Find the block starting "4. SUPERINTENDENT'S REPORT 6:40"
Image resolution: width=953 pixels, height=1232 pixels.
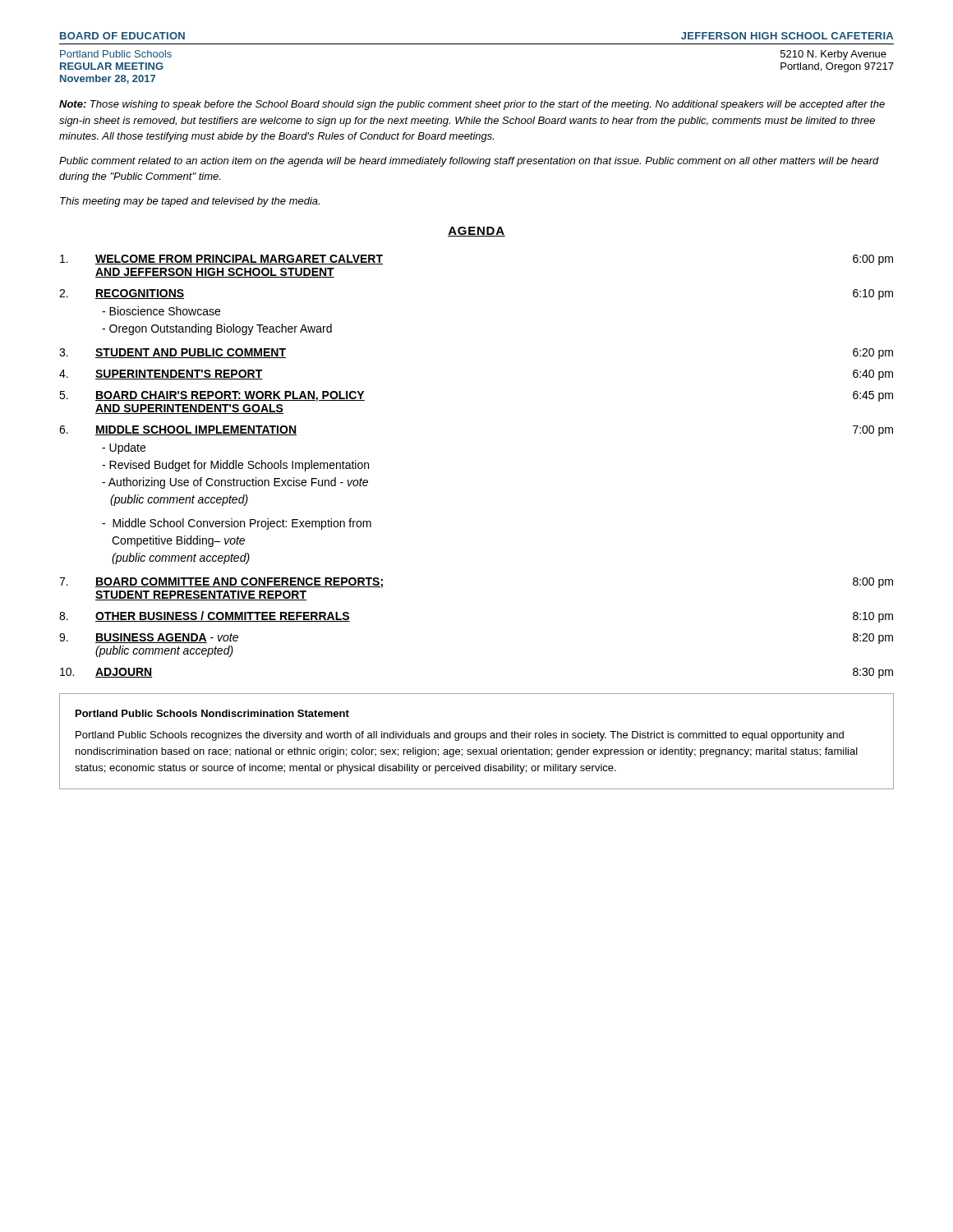coord(179,375)
